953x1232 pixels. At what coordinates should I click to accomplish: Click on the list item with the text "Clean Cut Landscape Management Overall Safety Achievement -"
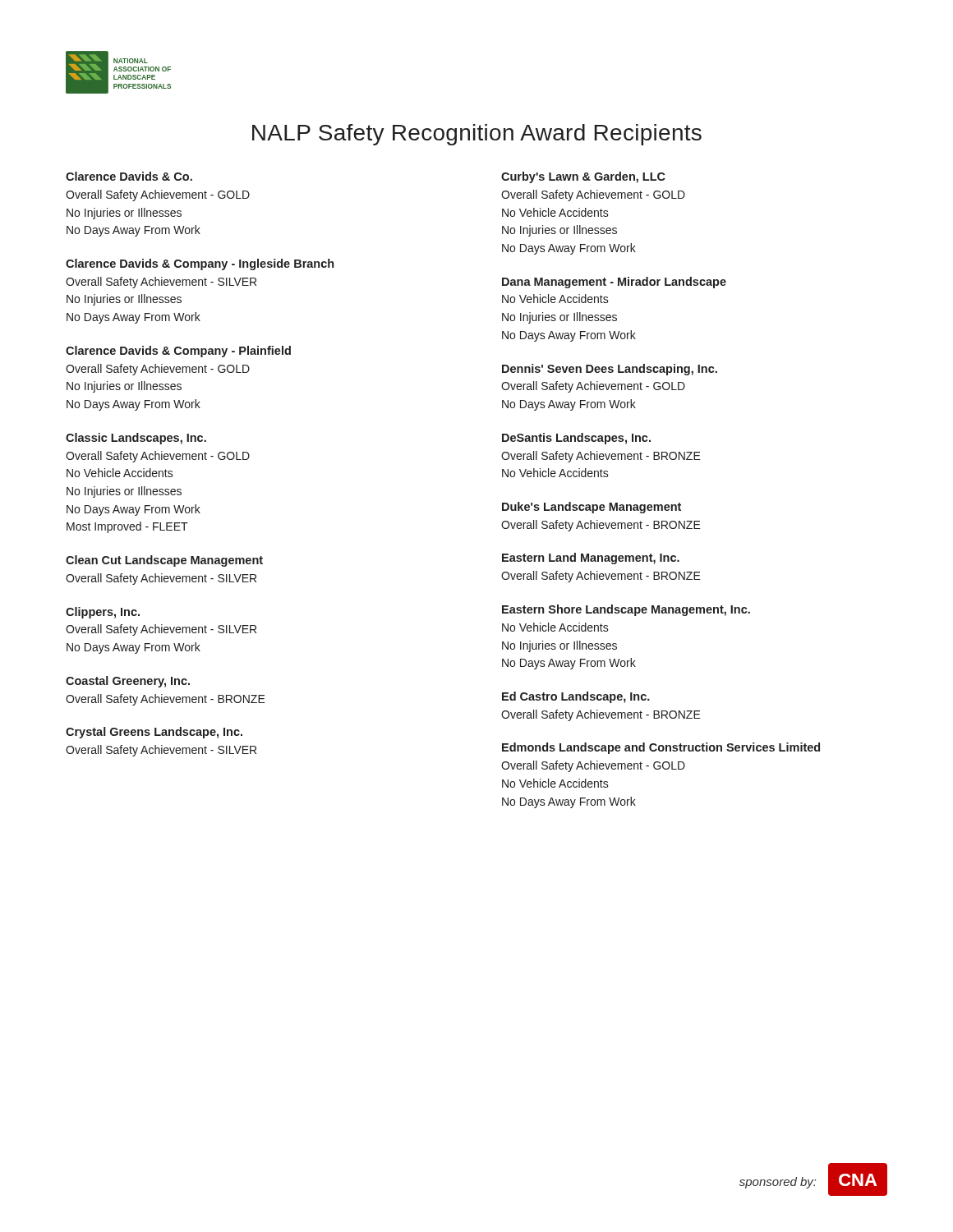[x=259, y=570]
